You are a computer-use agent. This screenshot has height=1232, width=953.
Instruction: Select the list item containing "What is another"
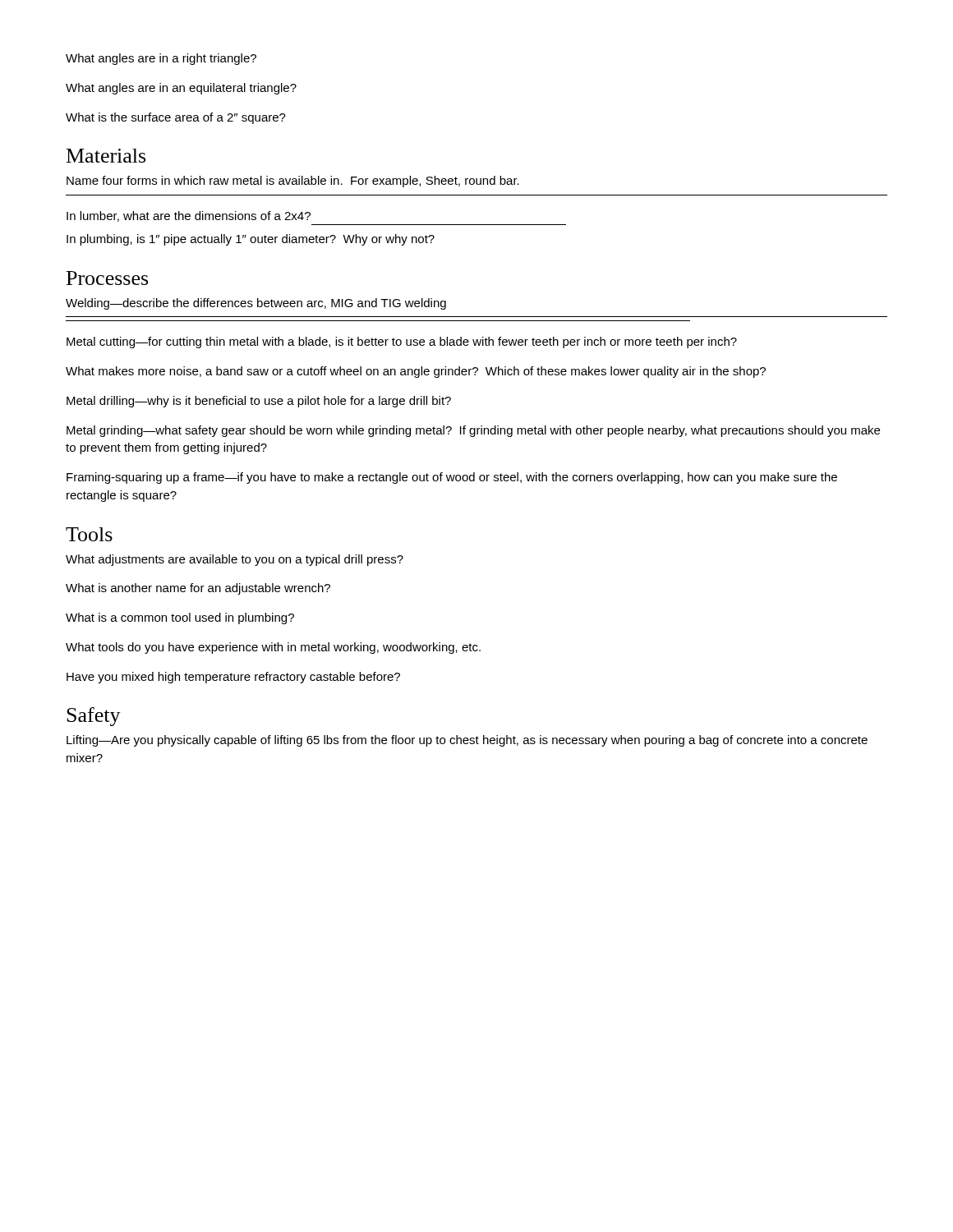tap(198, 588)
